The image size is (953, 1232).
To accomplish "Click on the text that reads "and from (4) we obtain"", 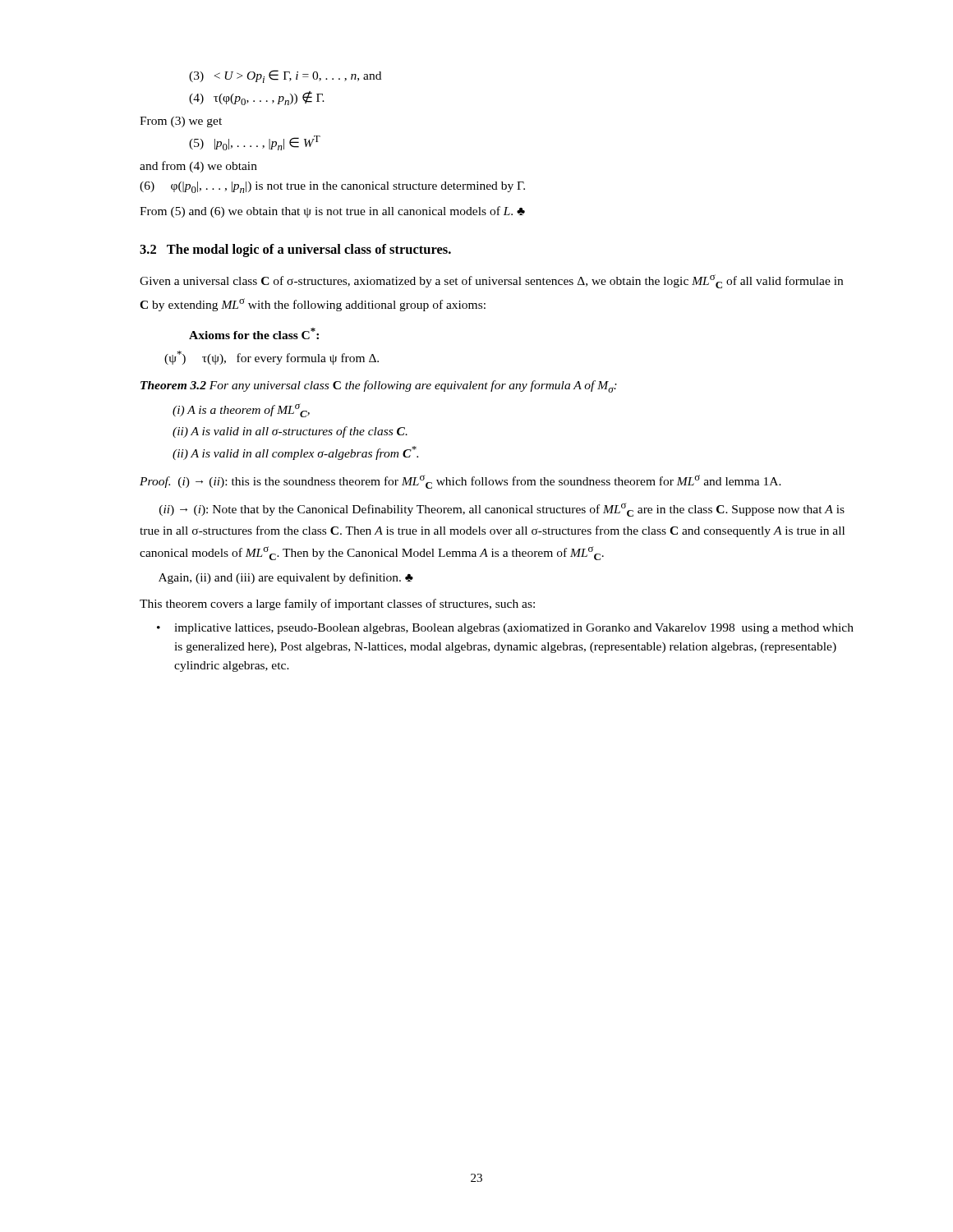I will point(198,165).
